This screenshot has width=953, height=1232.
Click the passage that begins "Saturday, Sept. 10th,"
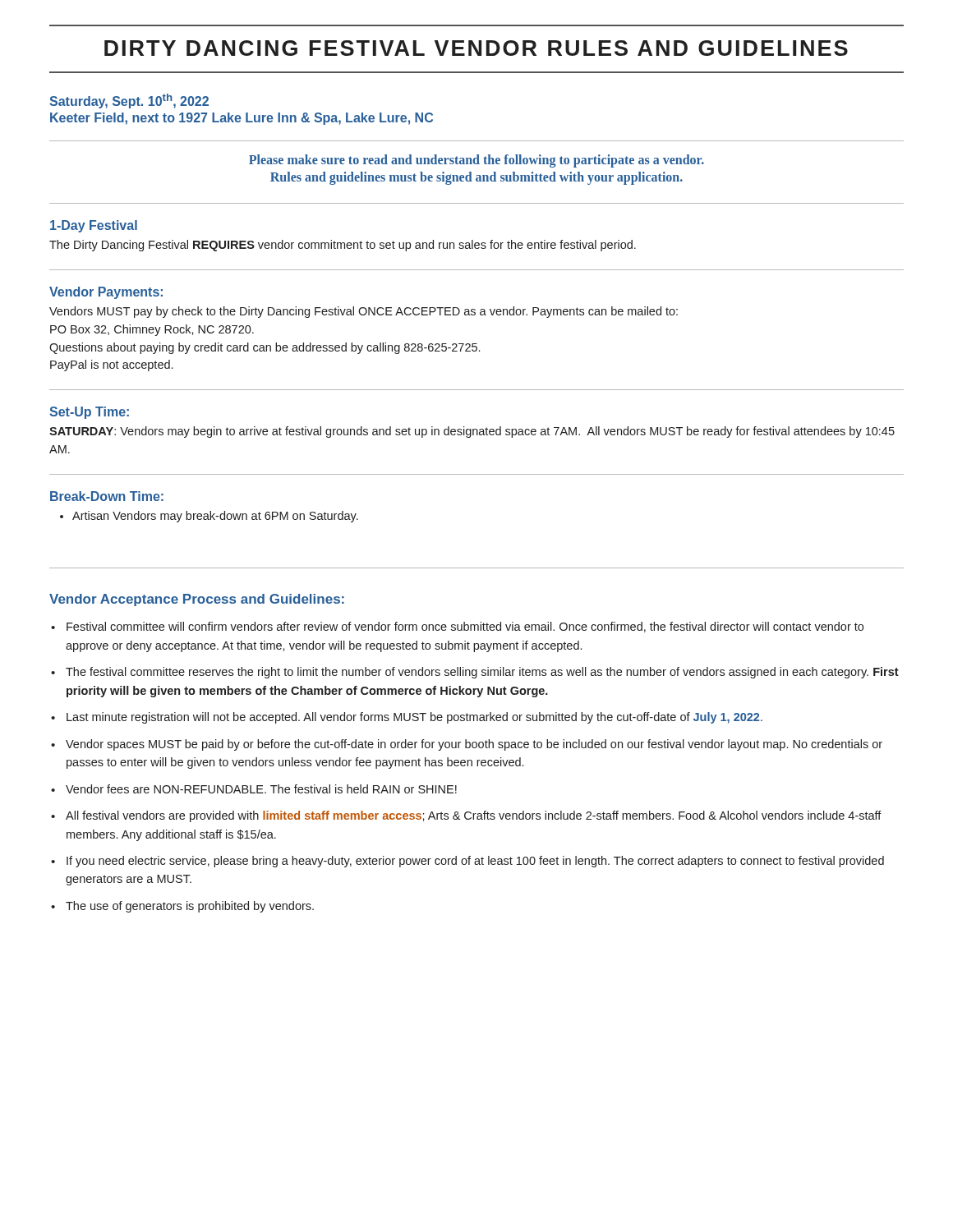coord(129,101)
